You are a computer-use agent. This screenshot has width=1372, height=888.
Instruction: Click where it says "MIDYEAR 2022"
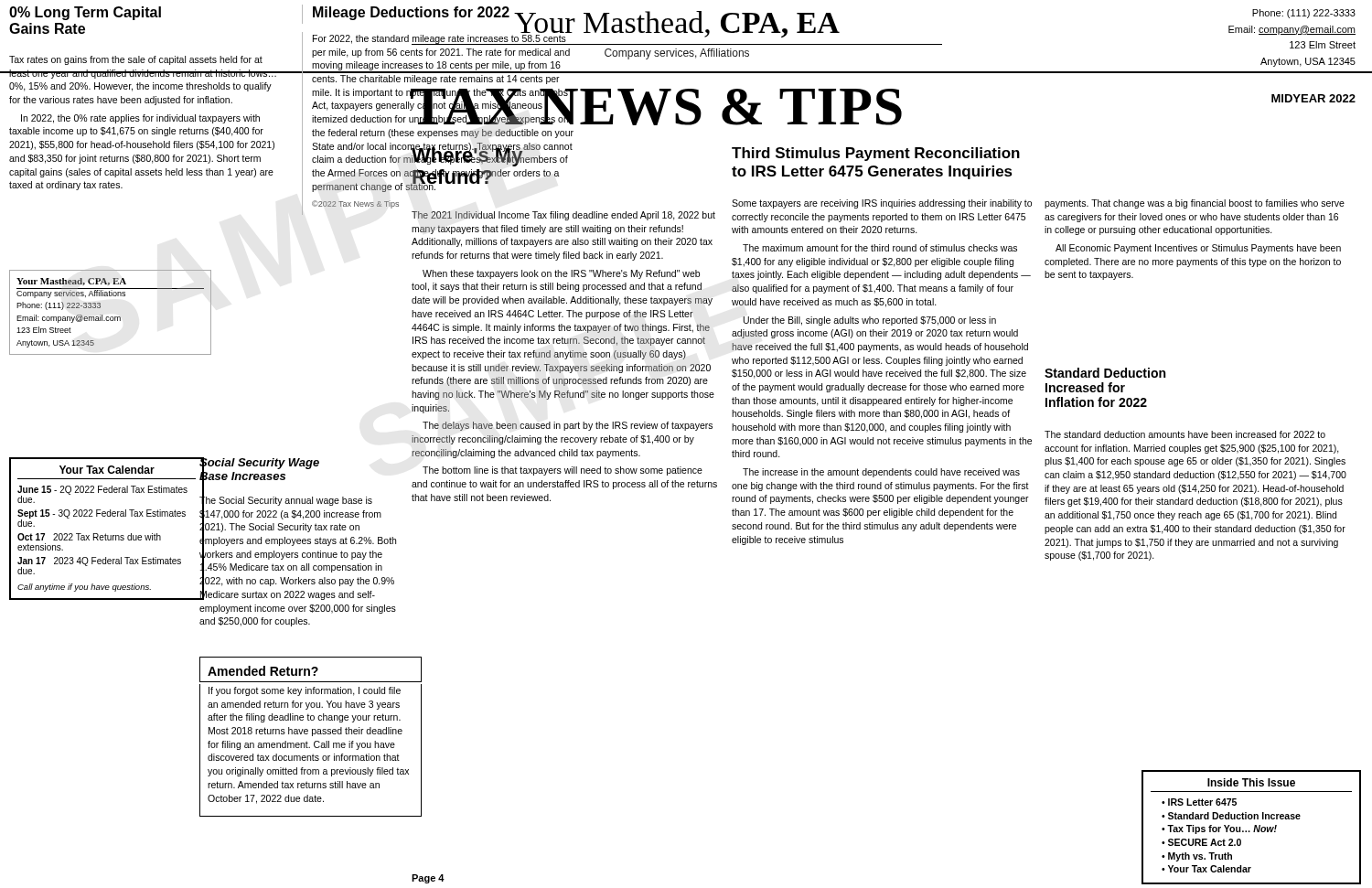[x=1313, y=98]
